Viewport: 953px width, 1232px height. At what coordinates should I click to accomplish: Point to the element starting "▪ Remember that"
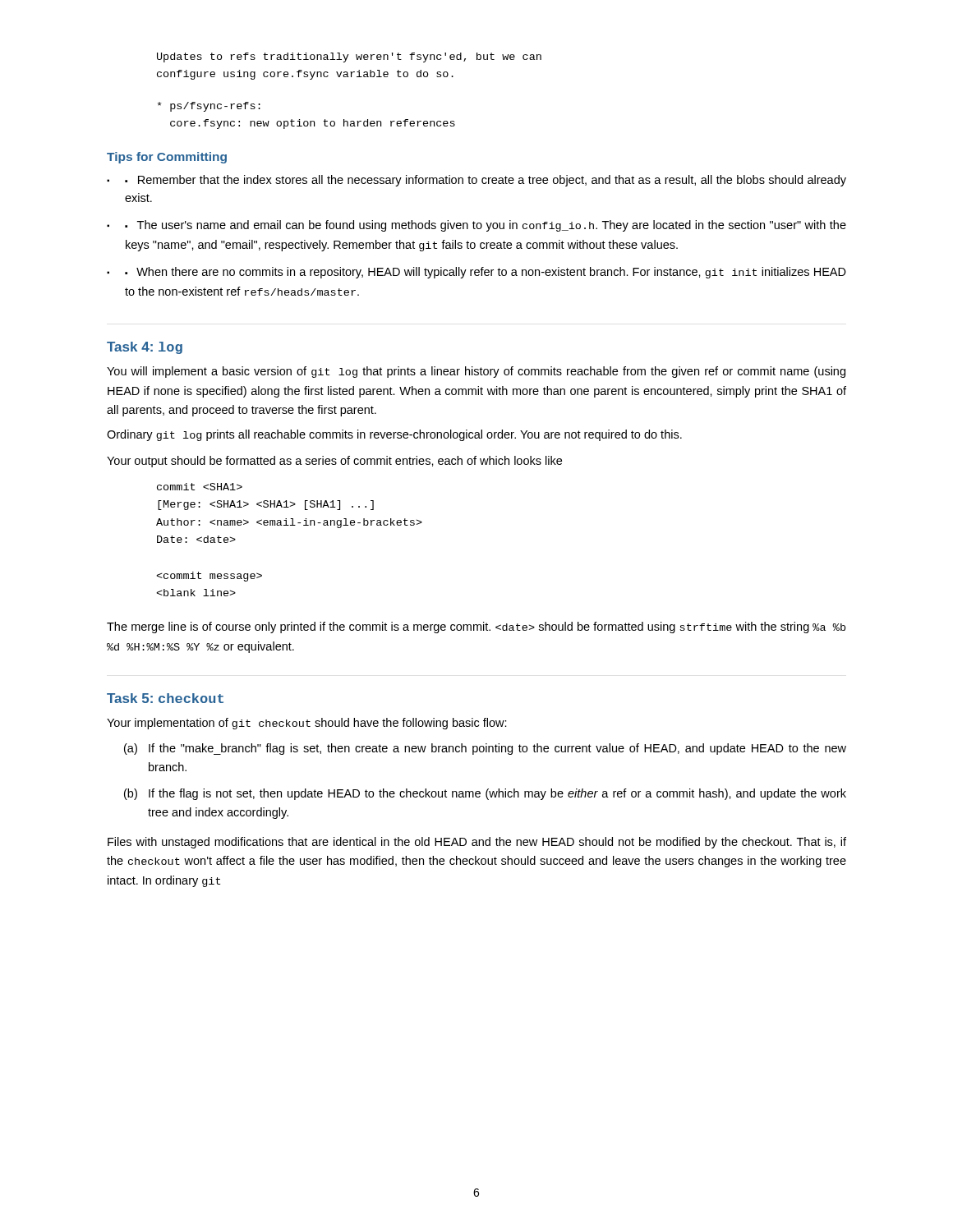click(x=486, y=189)
